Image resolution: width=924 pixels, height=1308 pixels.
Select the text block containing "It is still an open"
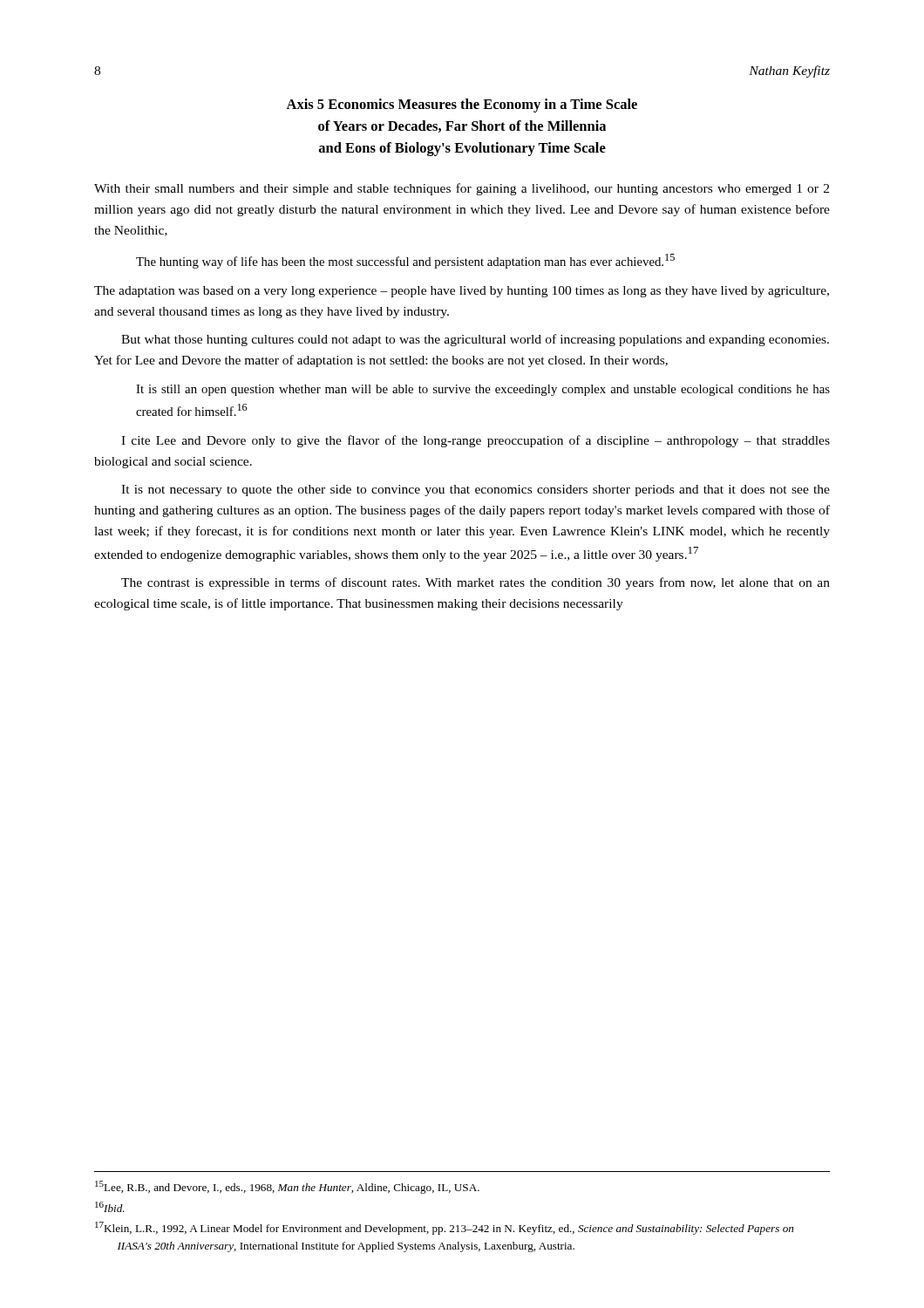[483, 400]
